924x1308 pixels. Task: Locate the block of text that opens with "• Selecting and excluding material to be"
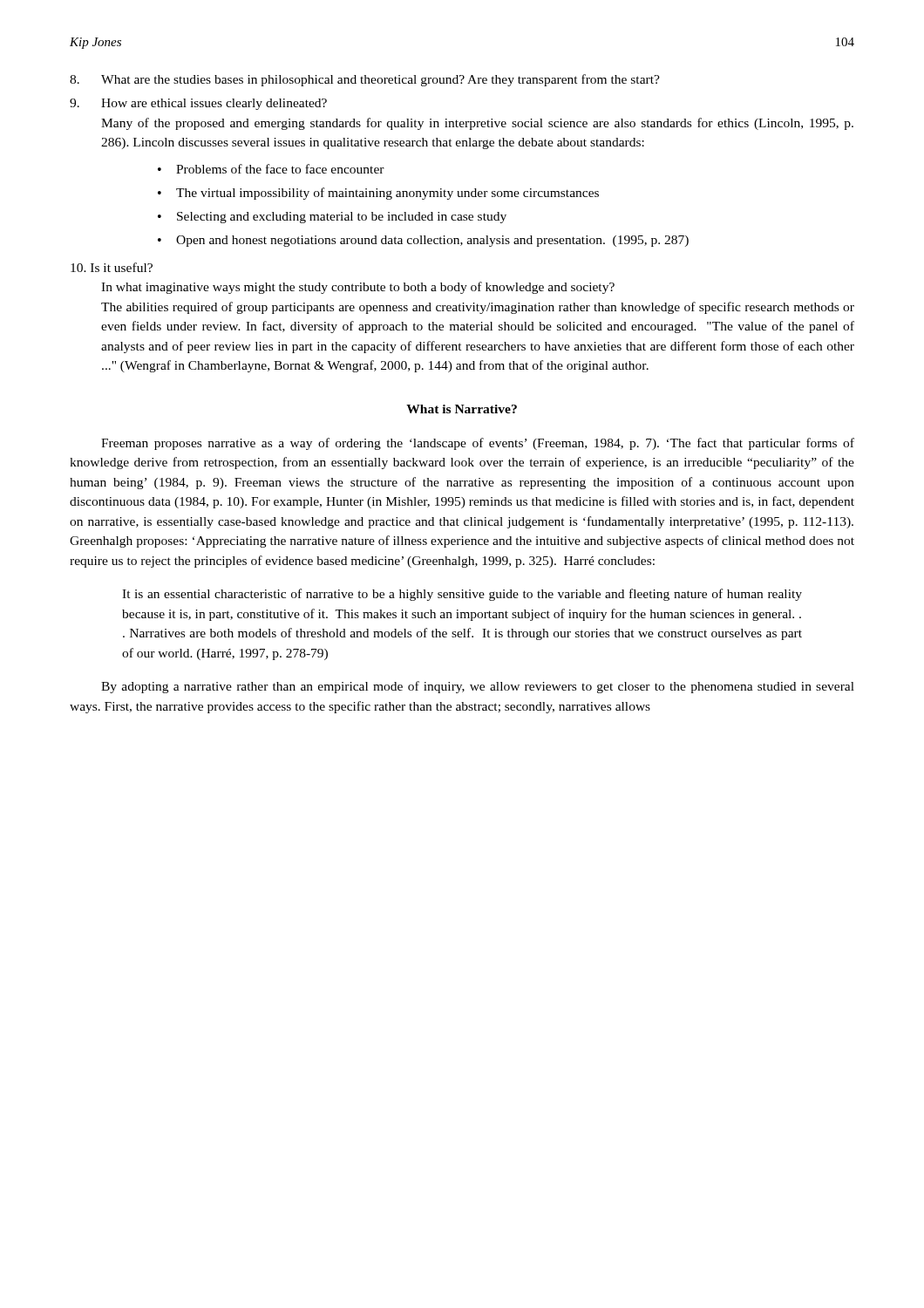pyautogui.click(x=506, y=217)
